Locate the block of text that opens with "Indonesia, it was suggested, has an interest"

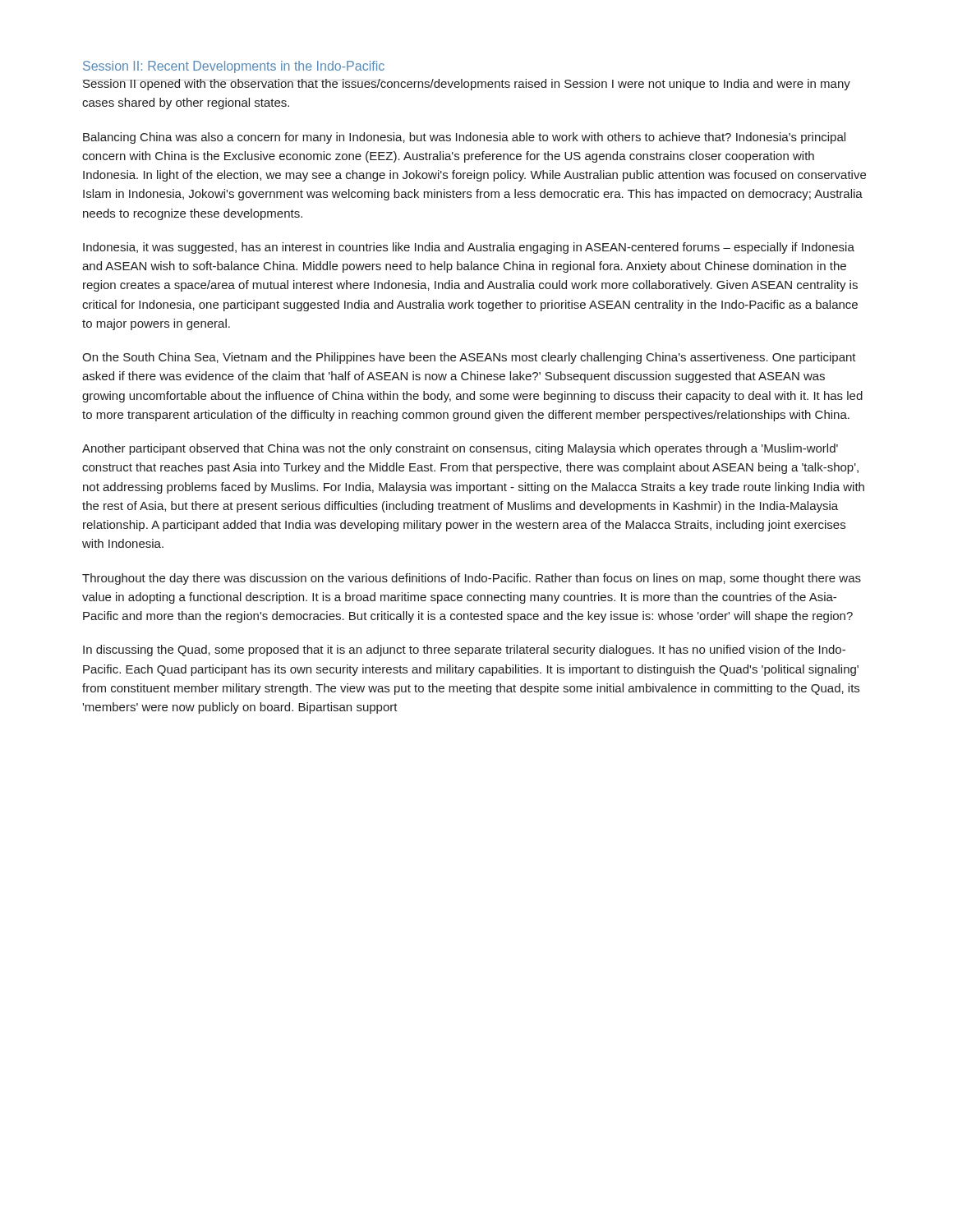[x=470, y=285]
